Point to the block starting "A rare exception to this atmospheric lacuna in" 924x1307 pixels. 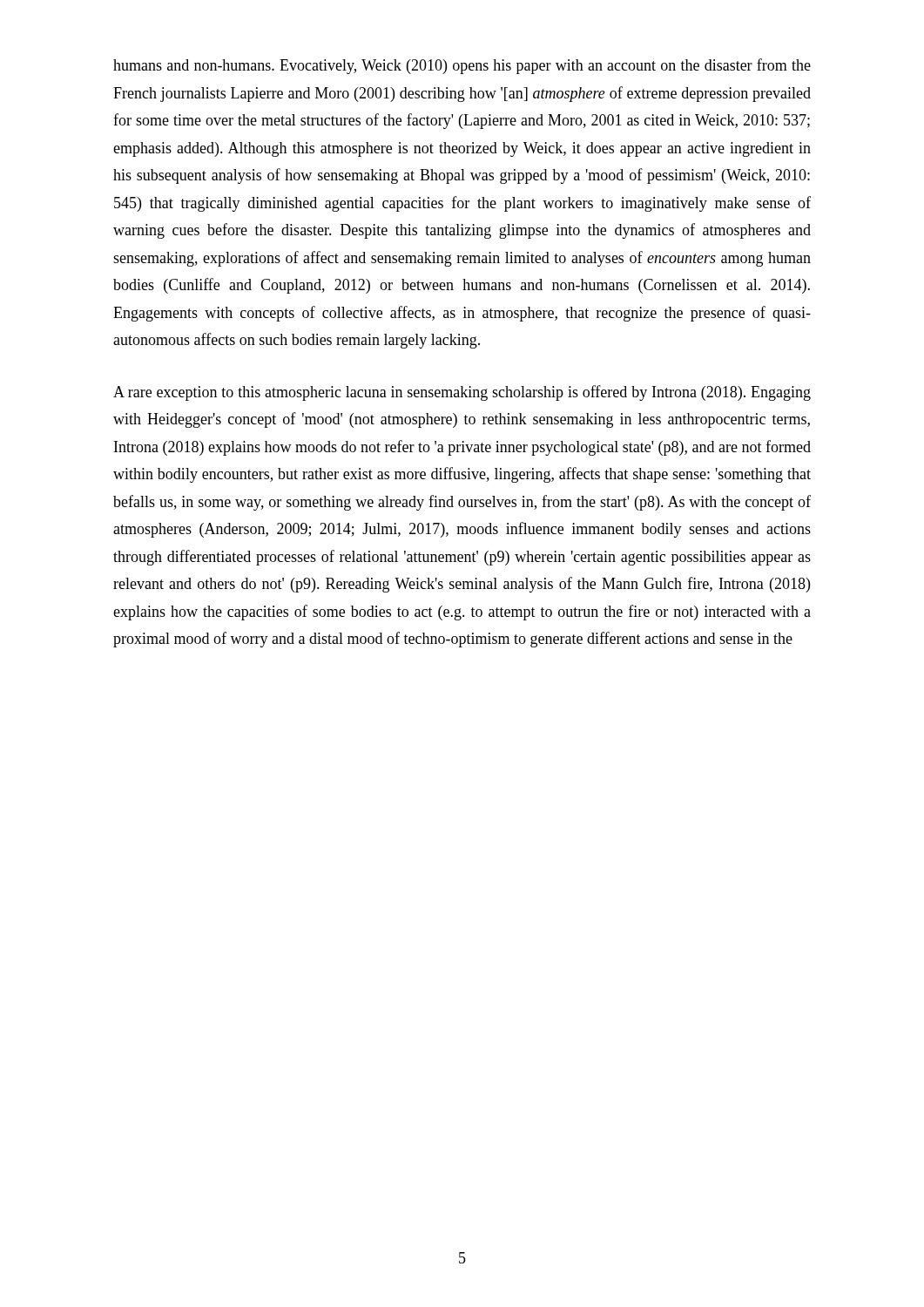[462, 516]
